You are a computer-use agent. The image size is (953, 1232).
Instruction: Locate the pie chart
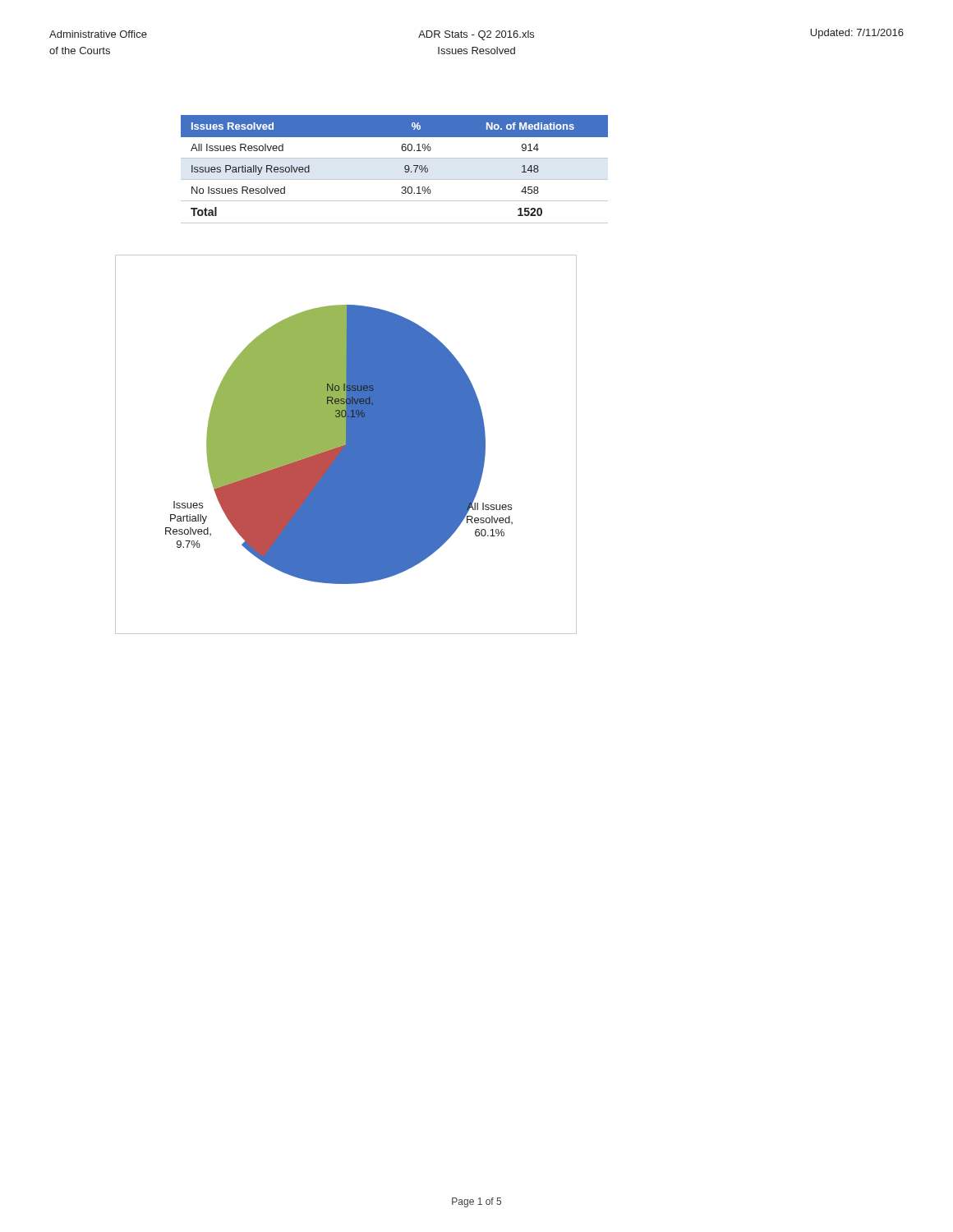pos(346,444)
